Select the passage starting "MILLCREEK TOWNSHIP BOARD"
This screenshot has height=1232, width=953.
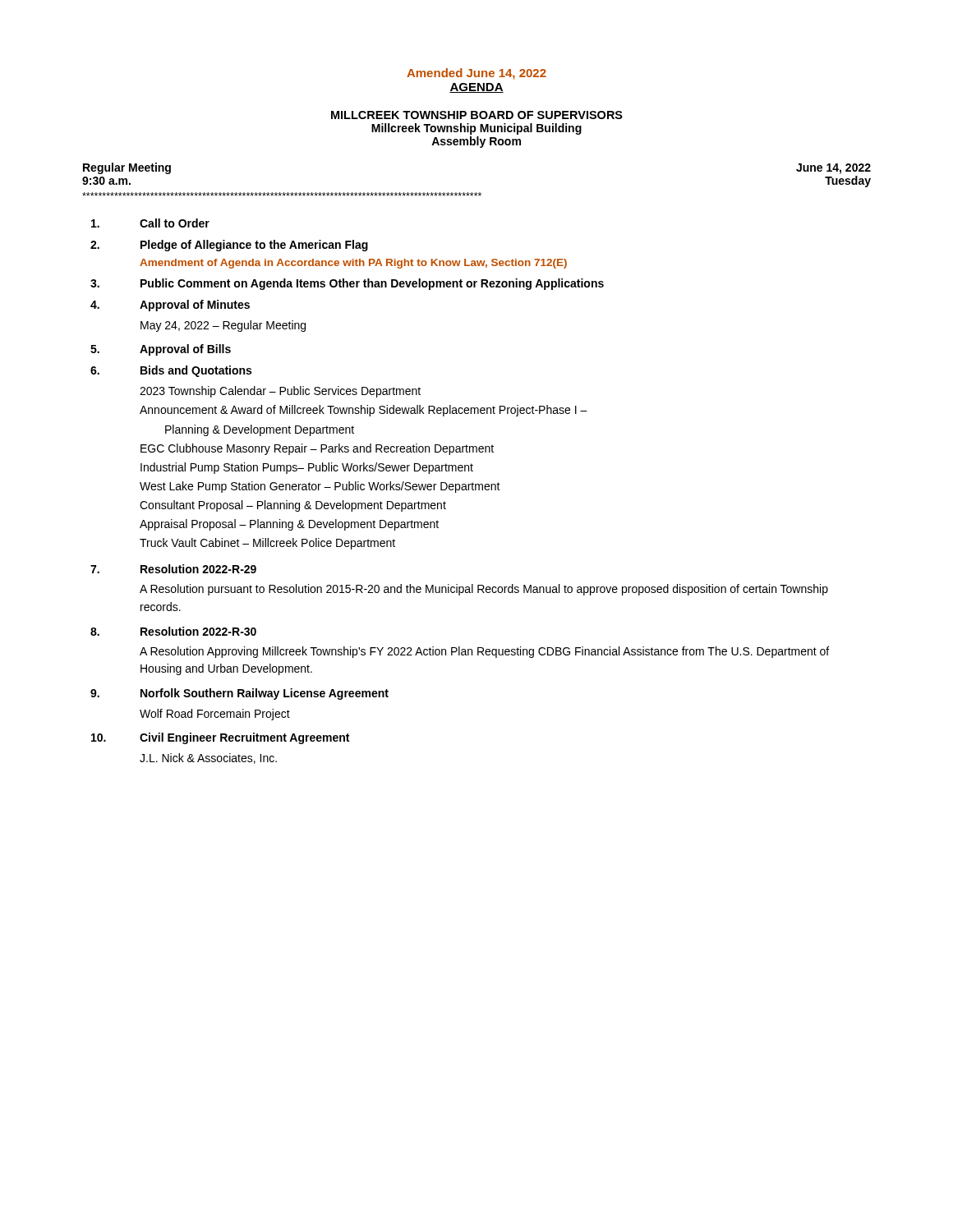click(x=476, y=128)
